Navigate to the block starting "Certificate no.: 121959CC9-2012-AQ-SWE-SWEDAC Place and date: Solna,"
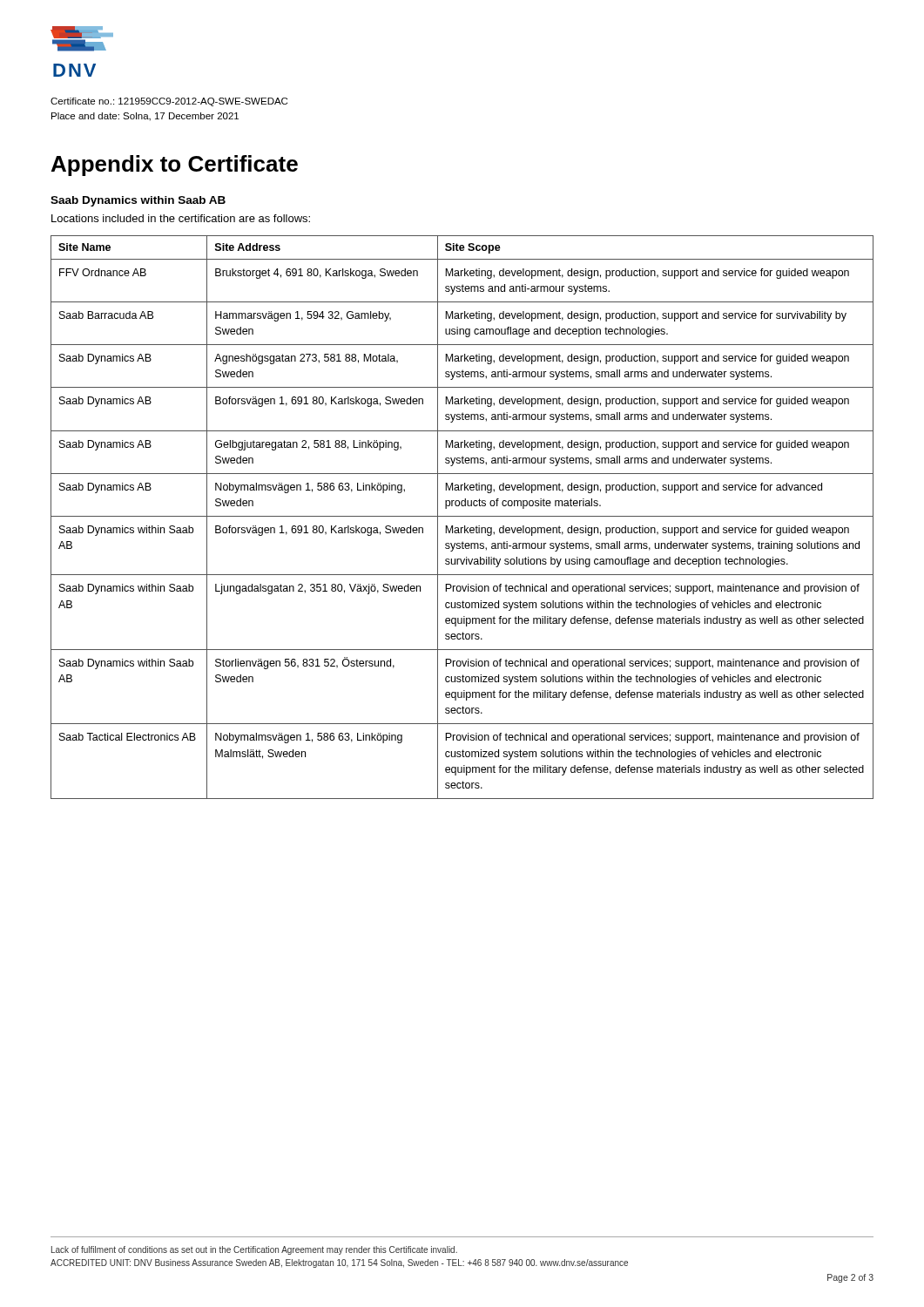 tap(169, 109)
